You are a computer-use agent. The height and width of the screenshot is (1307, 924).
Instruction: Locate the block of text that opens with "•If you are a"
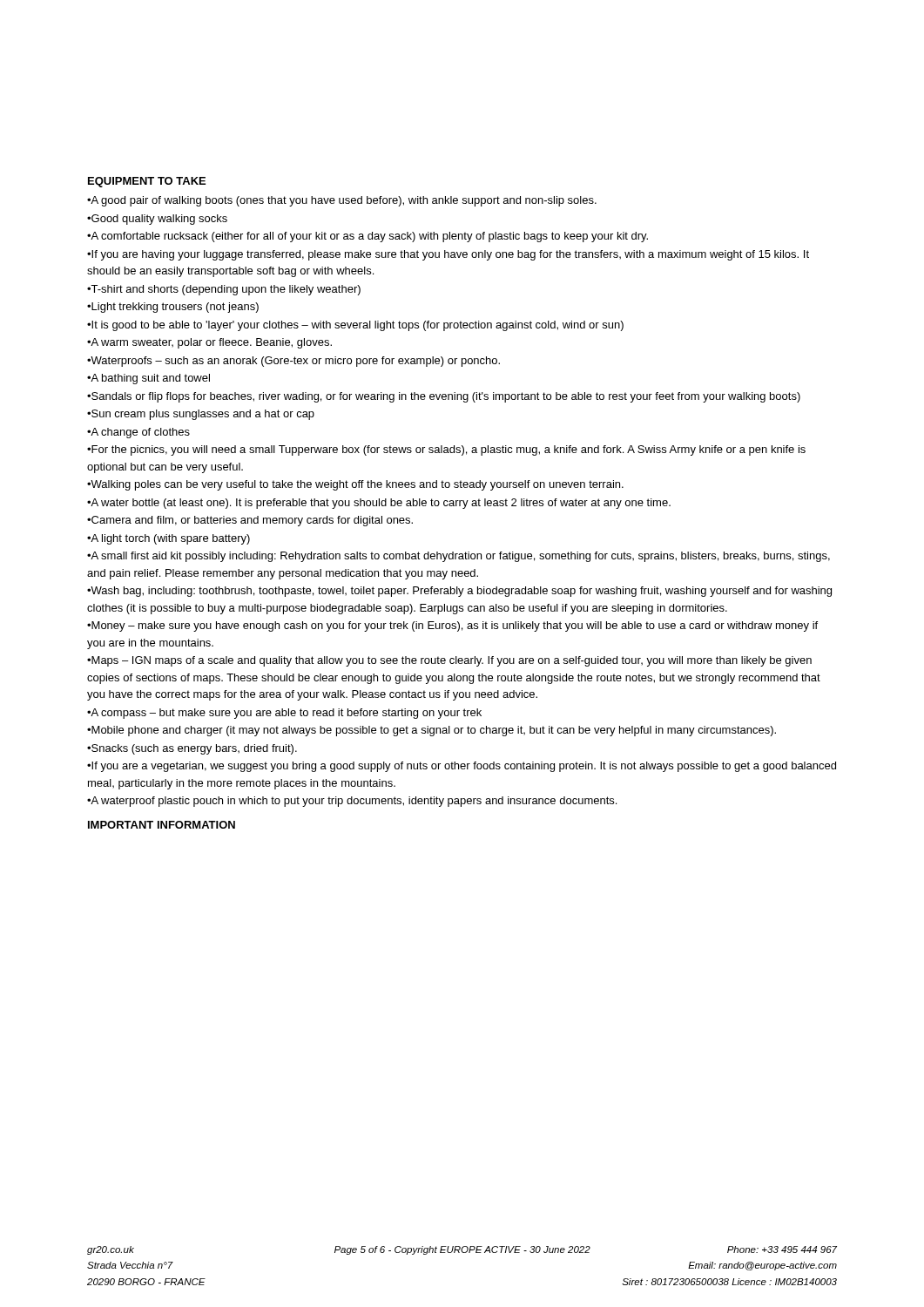point(462,774)
